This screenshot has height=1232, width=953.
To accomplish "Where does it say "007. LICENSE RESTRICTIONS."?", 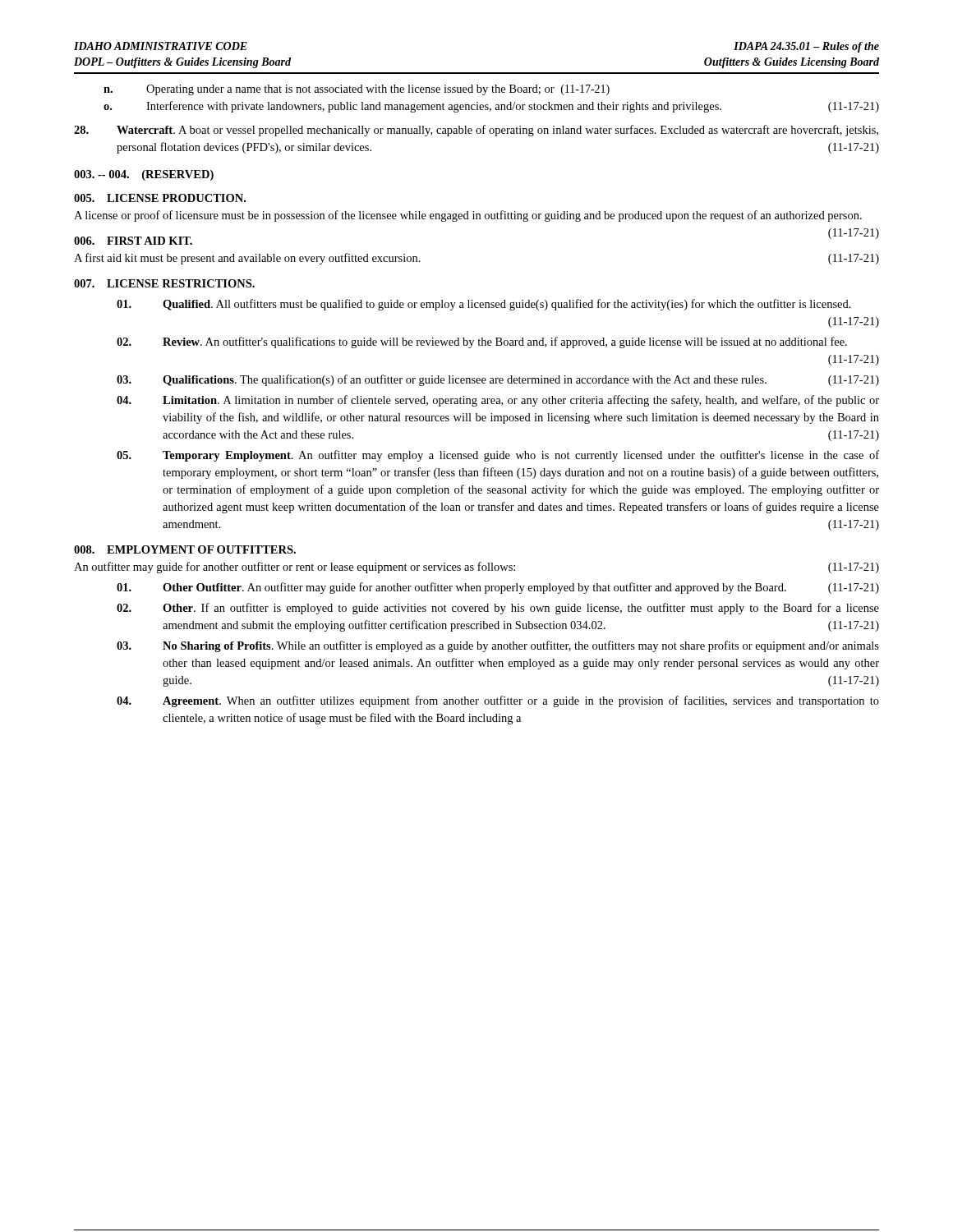I will click(x=164, y=283).
